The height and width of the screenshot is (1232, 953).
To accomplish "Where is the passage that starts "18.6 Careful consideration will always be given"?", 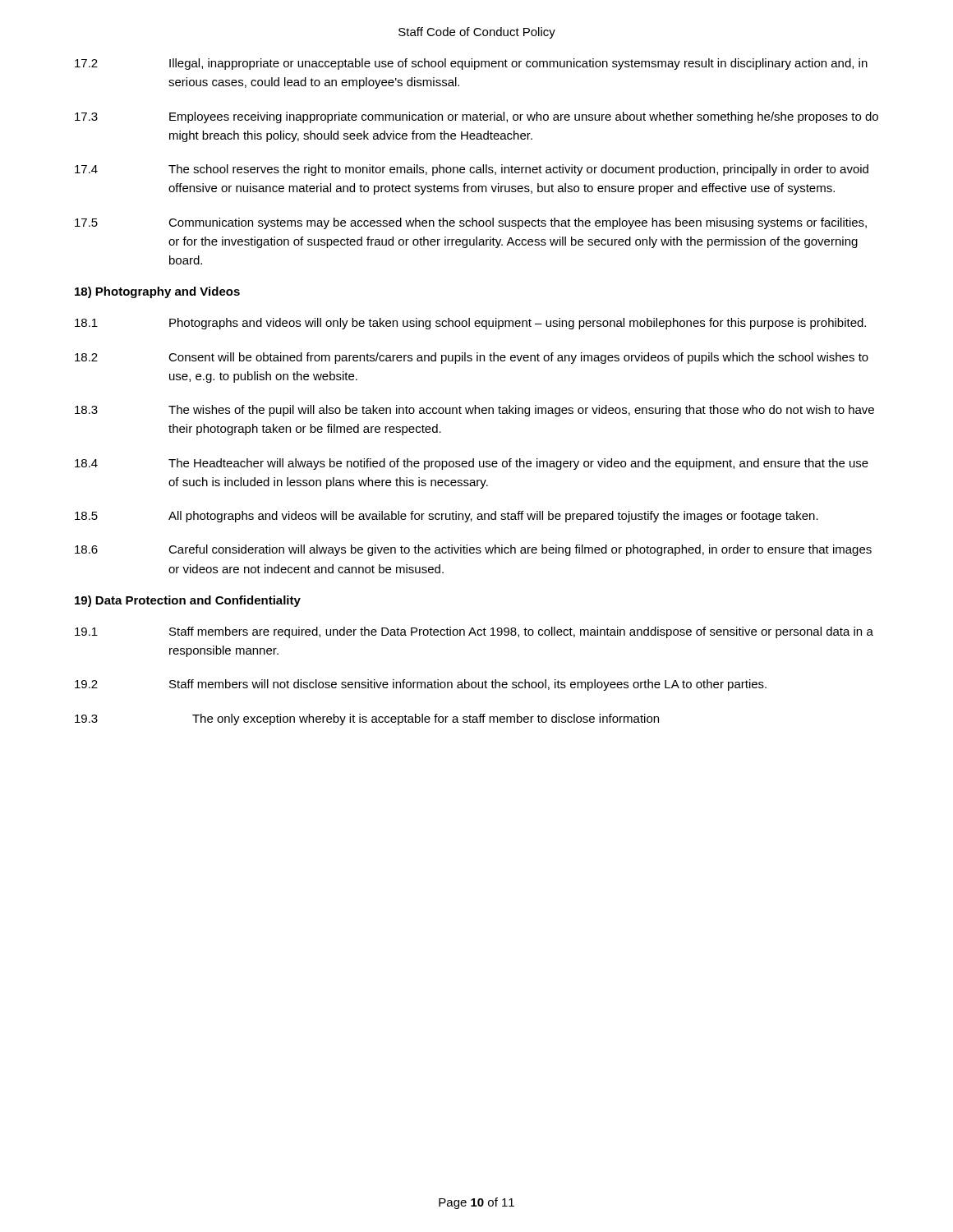I will pos(476,559).
